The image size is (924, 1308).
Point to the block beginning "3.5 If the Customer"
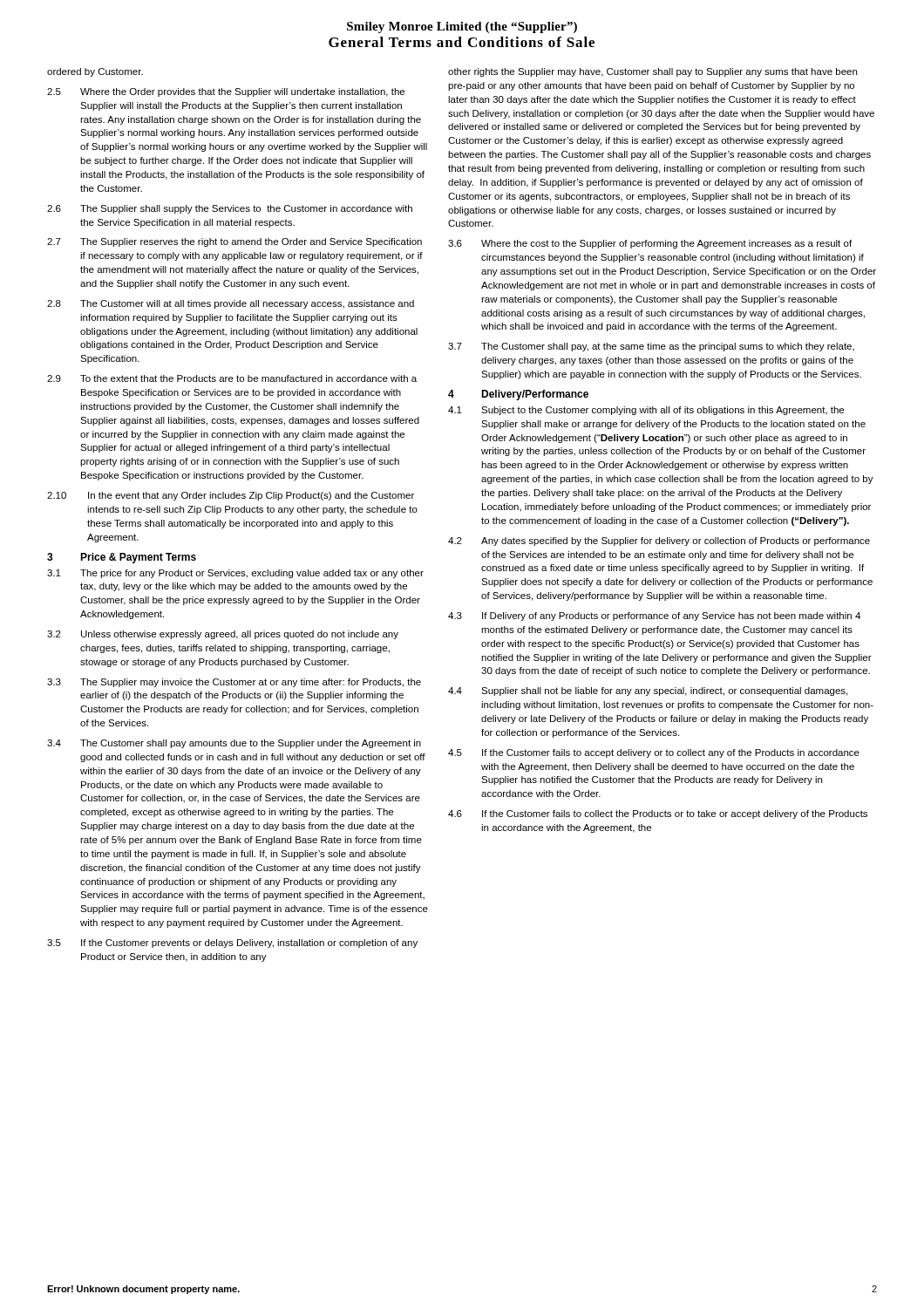[238, 950]
